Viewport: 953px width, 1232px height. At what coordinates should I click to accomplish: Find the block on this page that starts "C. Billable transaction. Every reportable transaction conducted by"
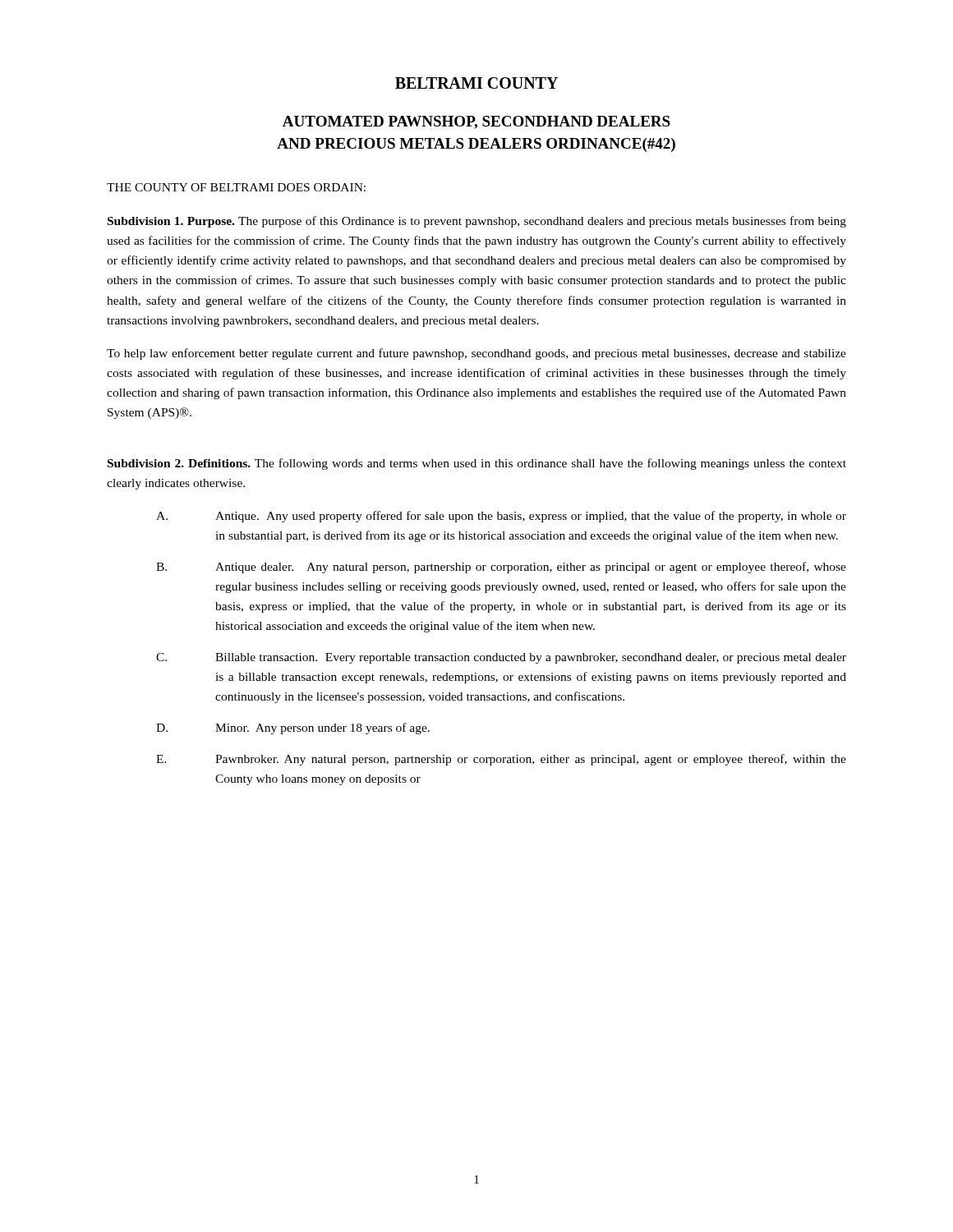coord(476,677)
